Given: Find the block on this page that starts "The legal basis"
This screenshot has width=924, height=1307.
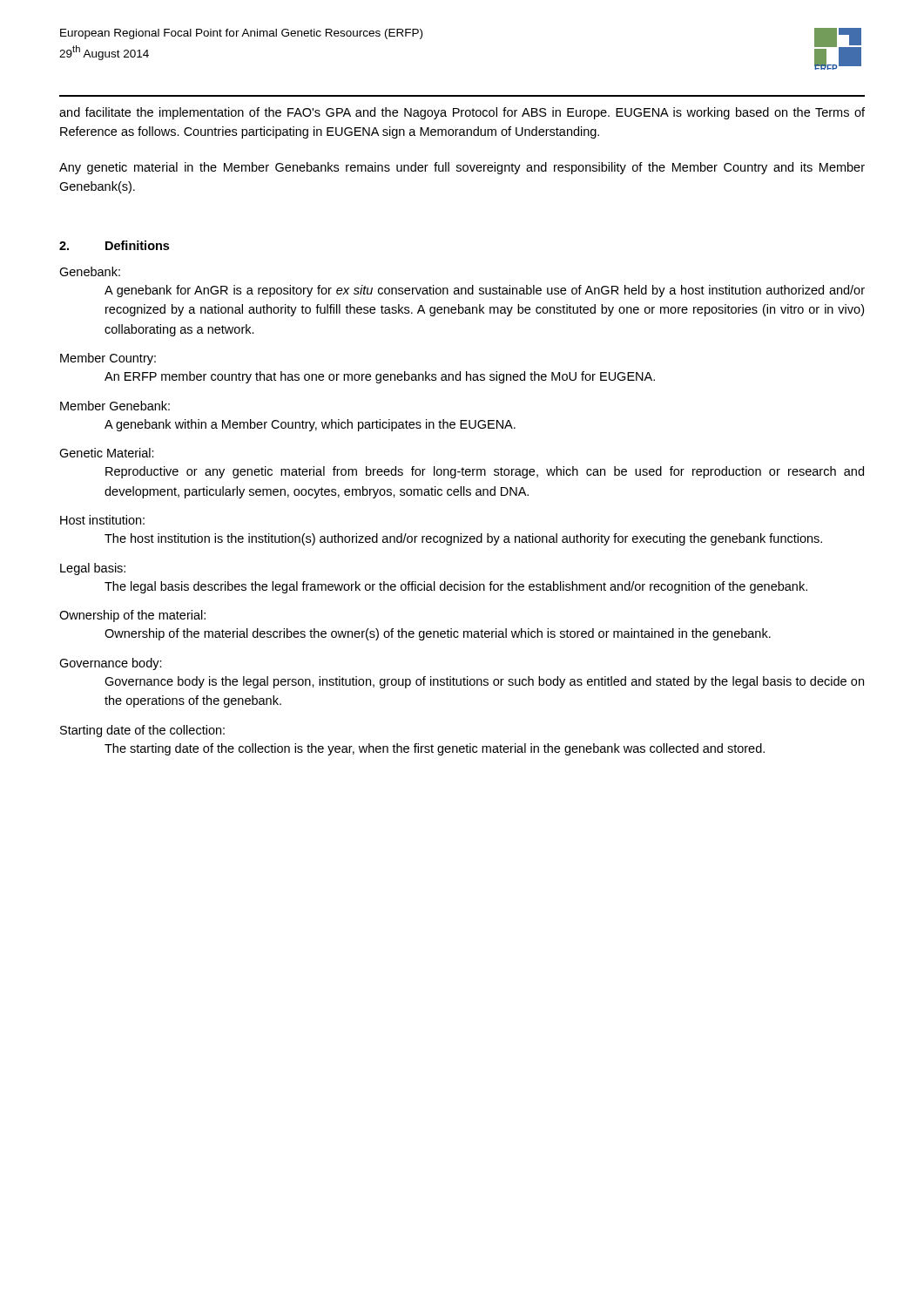Looking at the screenshot, I should coord(456,586).
